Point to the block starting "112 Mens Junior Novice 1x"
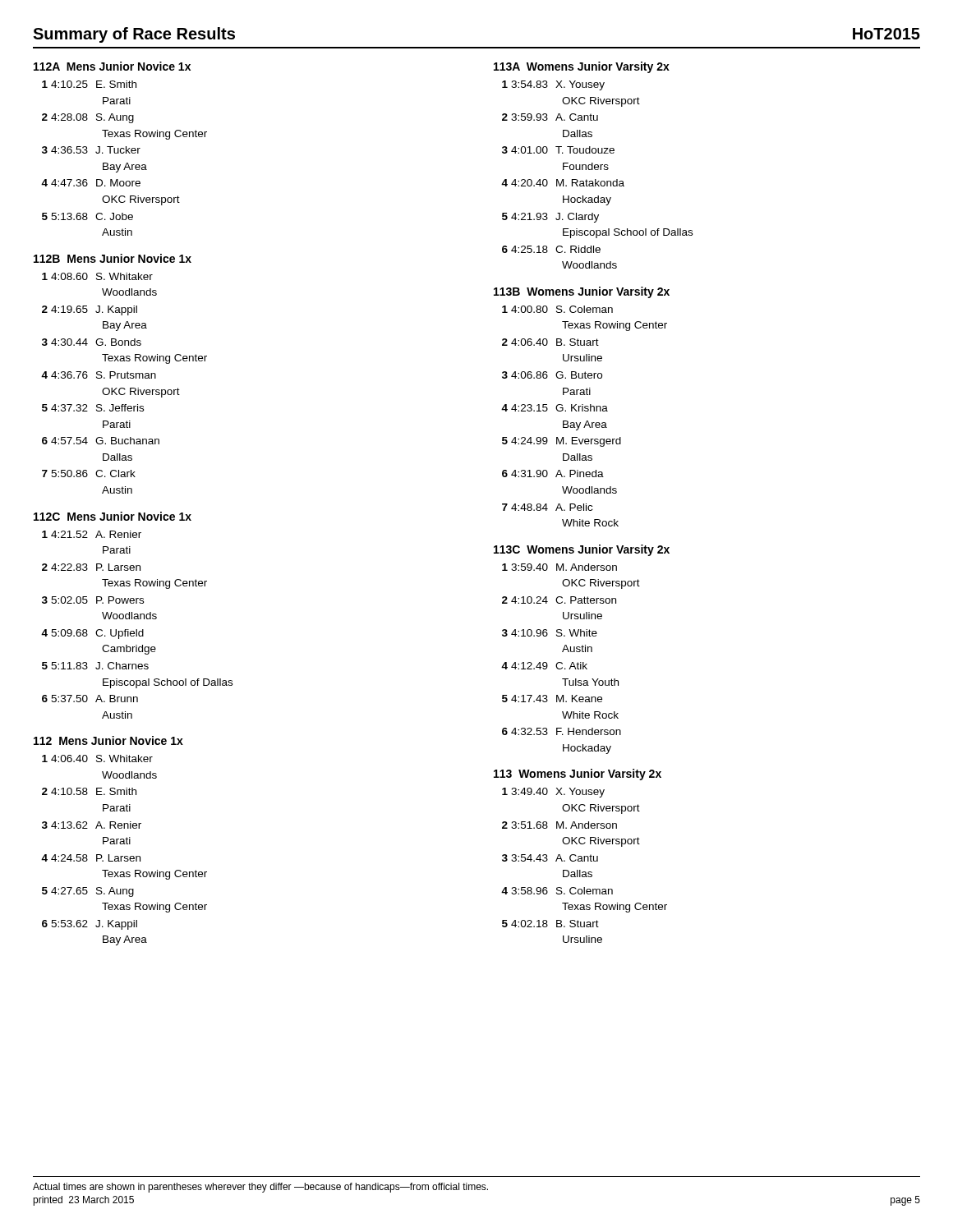This screenshot has height=1232, width=953. click(108, 741)
